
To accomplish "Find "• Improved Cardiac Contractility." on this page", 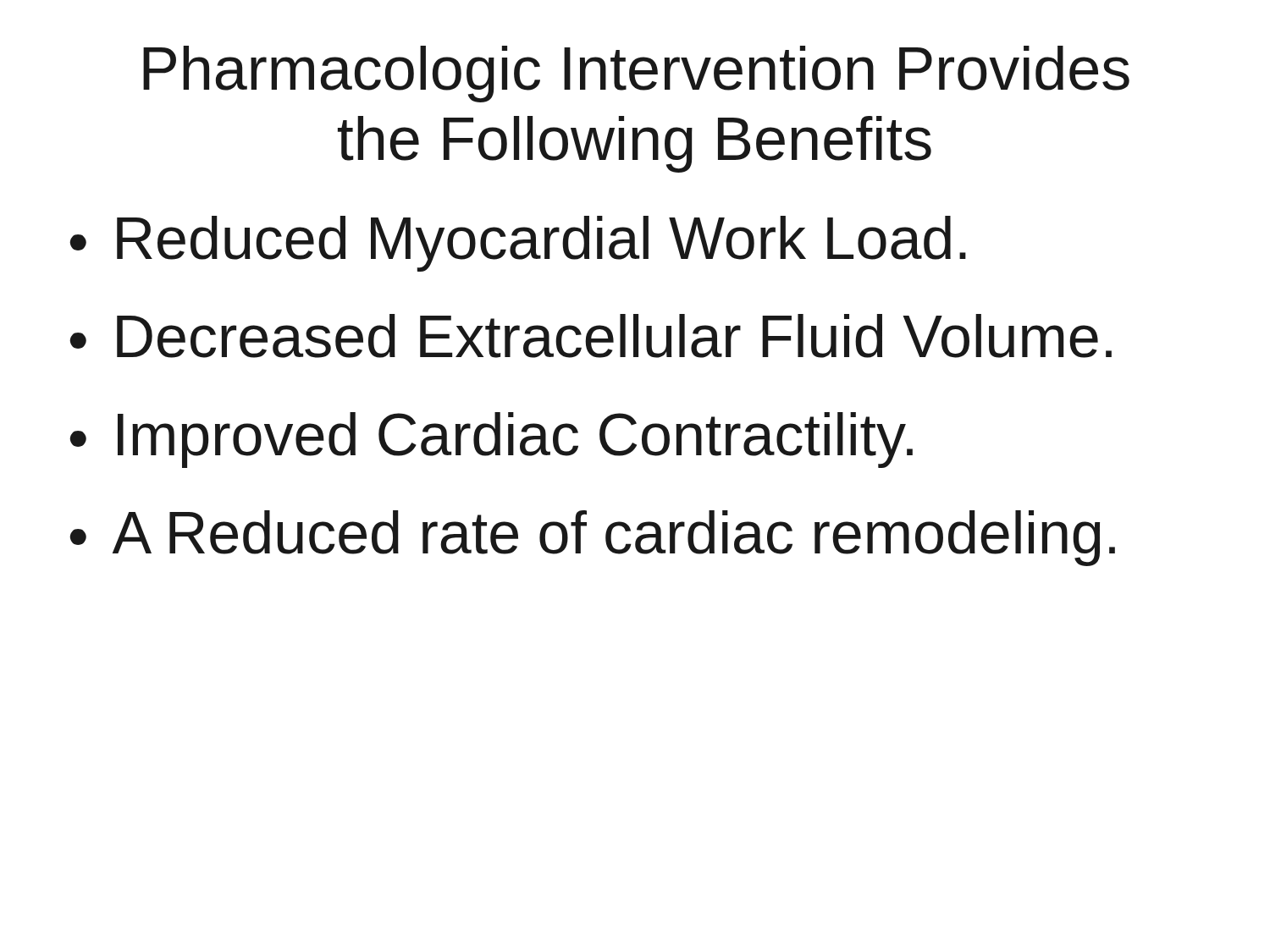I will click(643, 437).
